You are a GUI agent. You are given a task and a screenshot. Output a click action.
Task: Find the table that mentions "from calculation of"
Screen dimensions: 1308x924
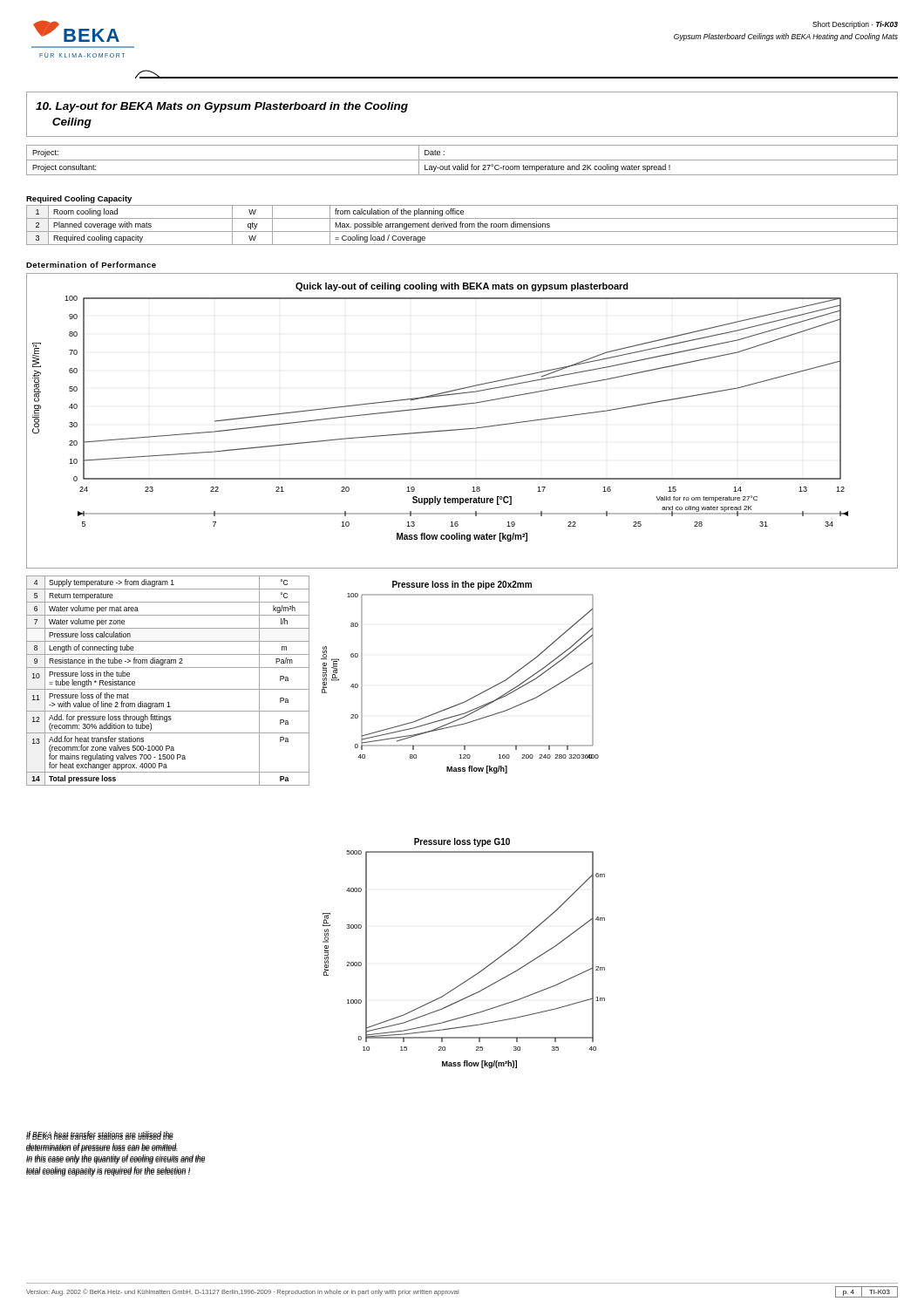click(462, 225)
